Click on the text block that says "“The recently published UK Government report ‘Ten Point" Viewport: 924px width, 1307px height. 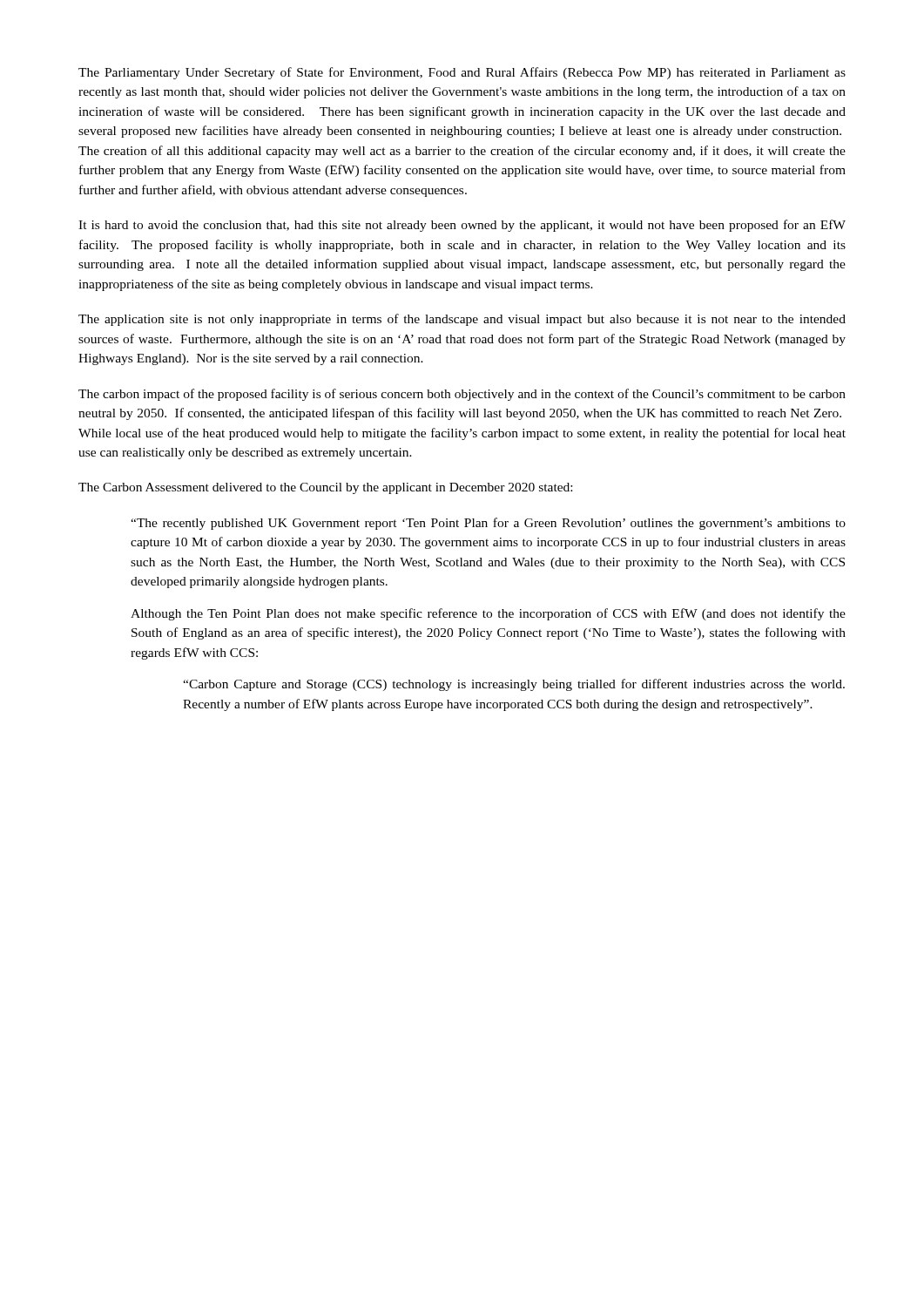pos(488,552)
